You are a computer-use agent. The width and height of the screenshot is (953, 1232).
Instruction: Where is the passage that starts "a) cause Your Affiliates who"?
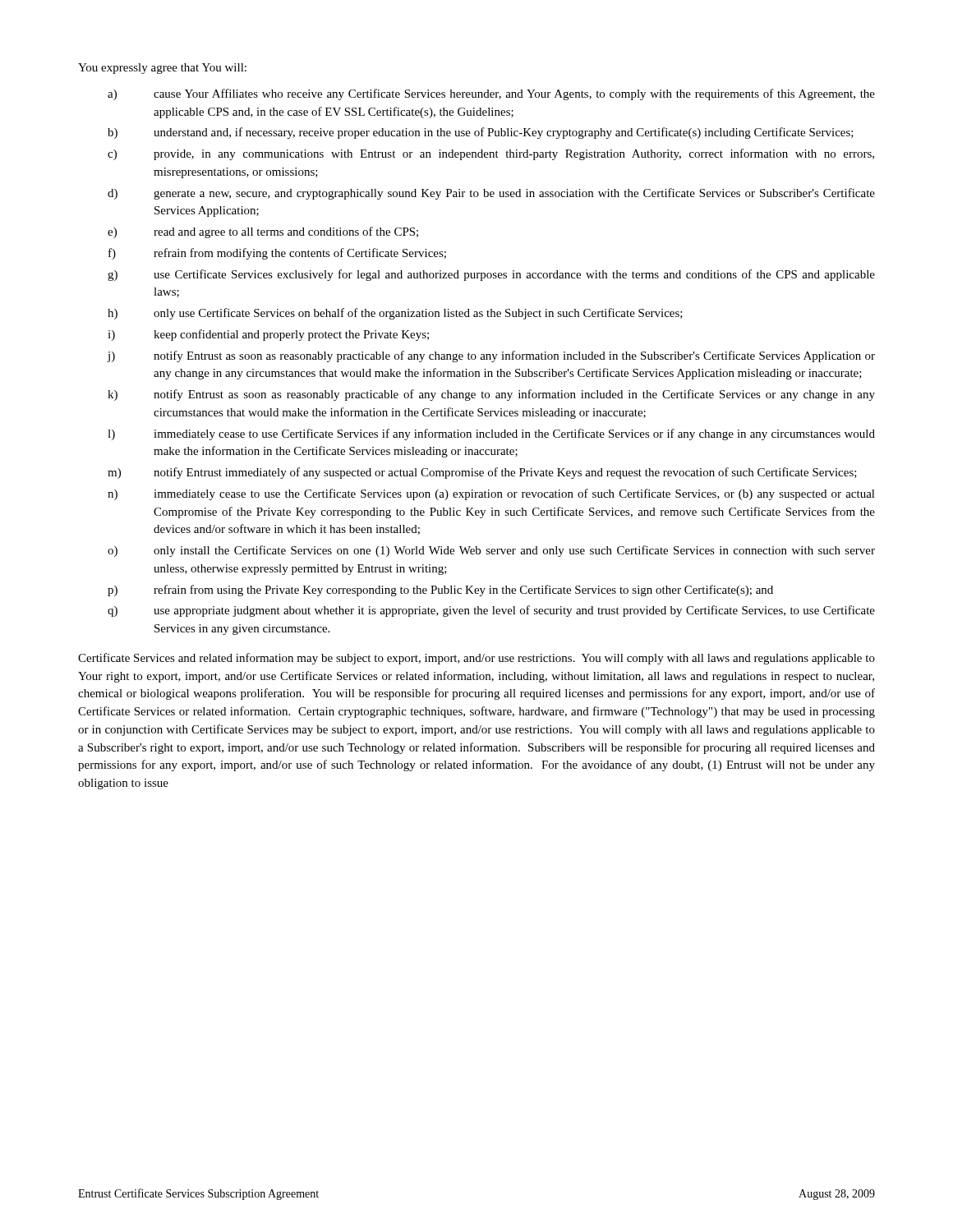[x=476, y=103]
